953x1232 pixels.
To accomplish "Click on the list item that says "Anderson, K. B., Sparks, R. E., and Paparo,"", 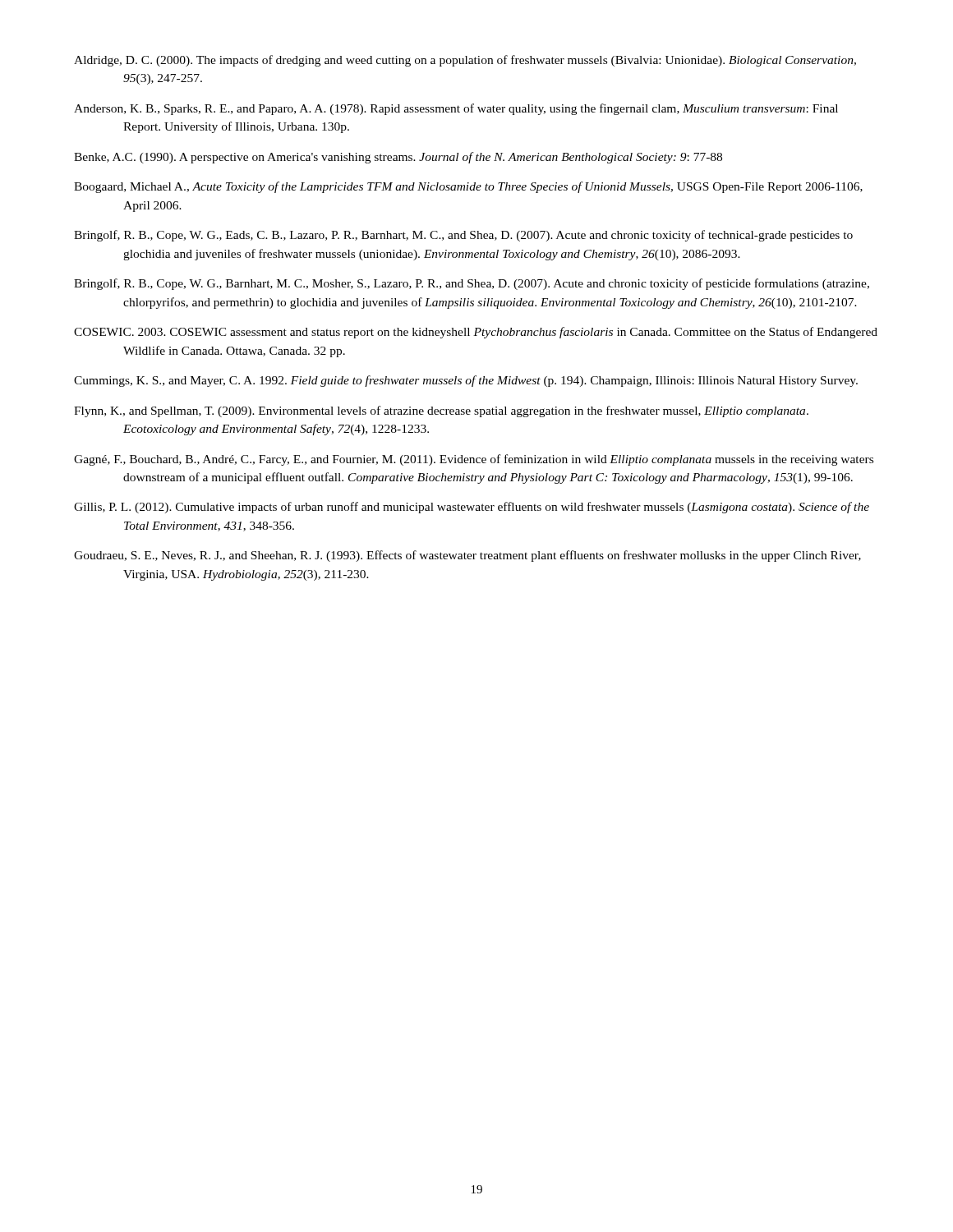I will (x=456, y=117).
